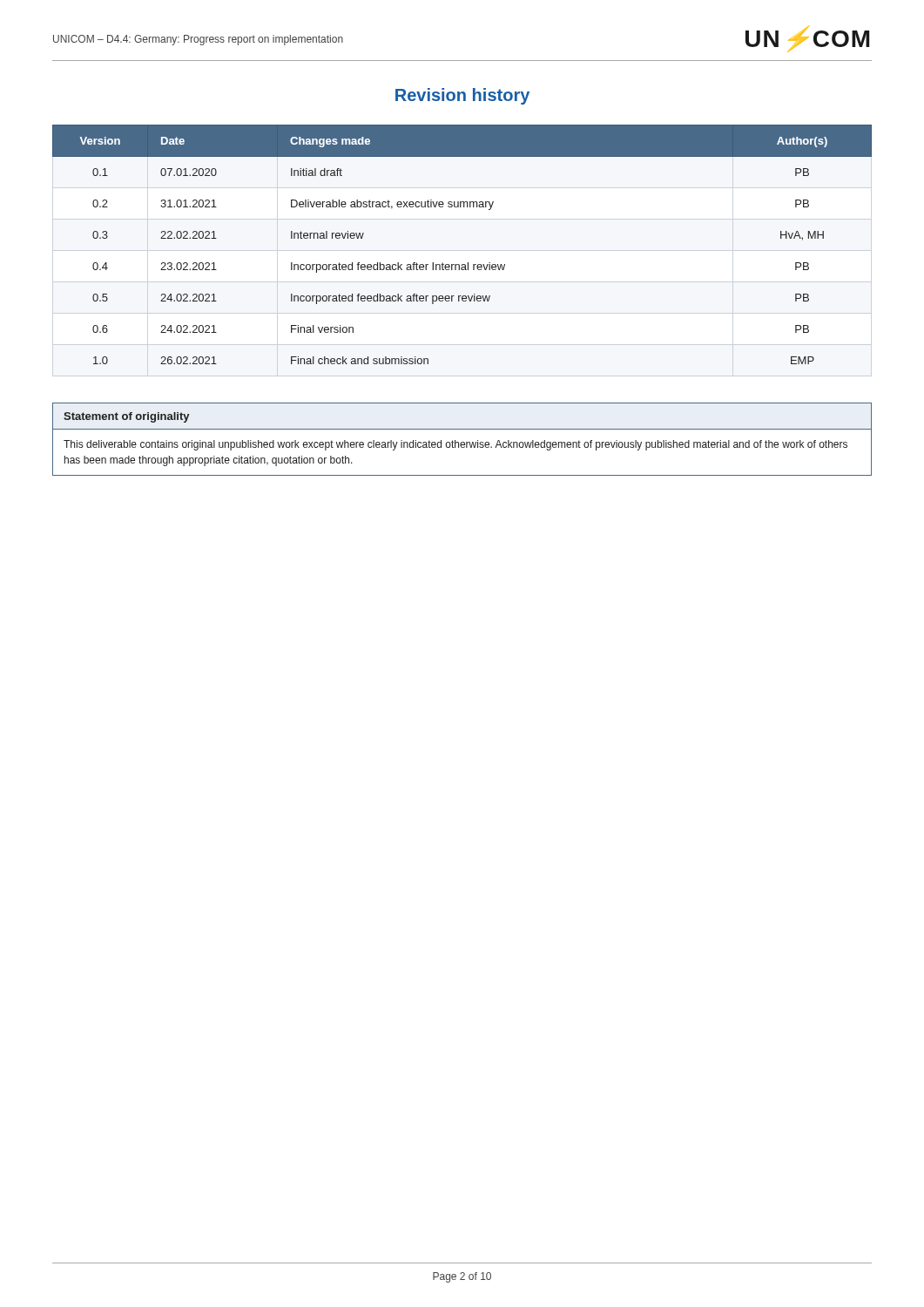Find the table that mentions "Internal review"
924x1307 pixels.
tap(462, 250)
